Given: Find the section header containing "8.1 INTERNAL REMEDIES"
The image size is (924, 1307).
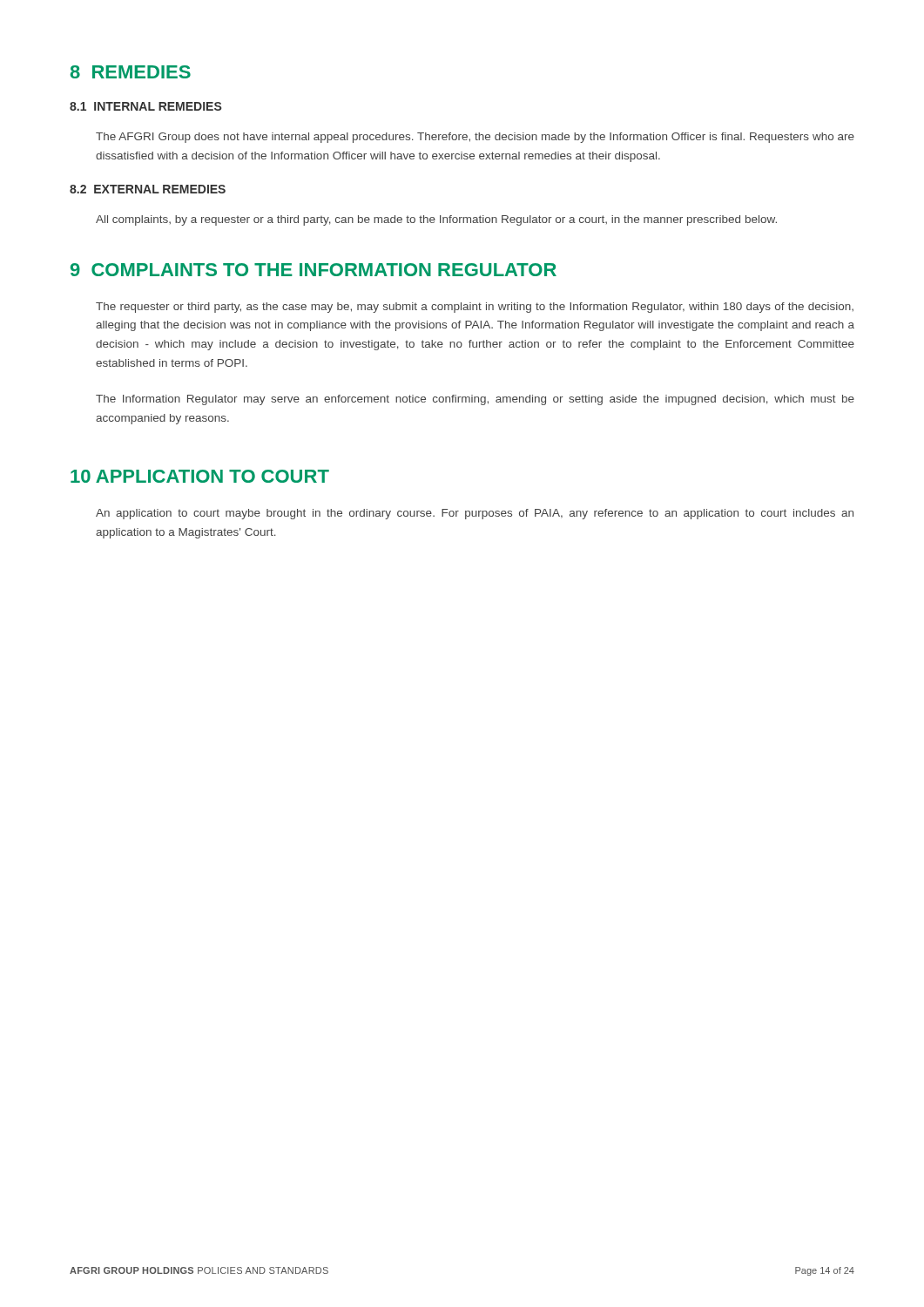Looking at the screenshot, I should click(x=146, y=106).
